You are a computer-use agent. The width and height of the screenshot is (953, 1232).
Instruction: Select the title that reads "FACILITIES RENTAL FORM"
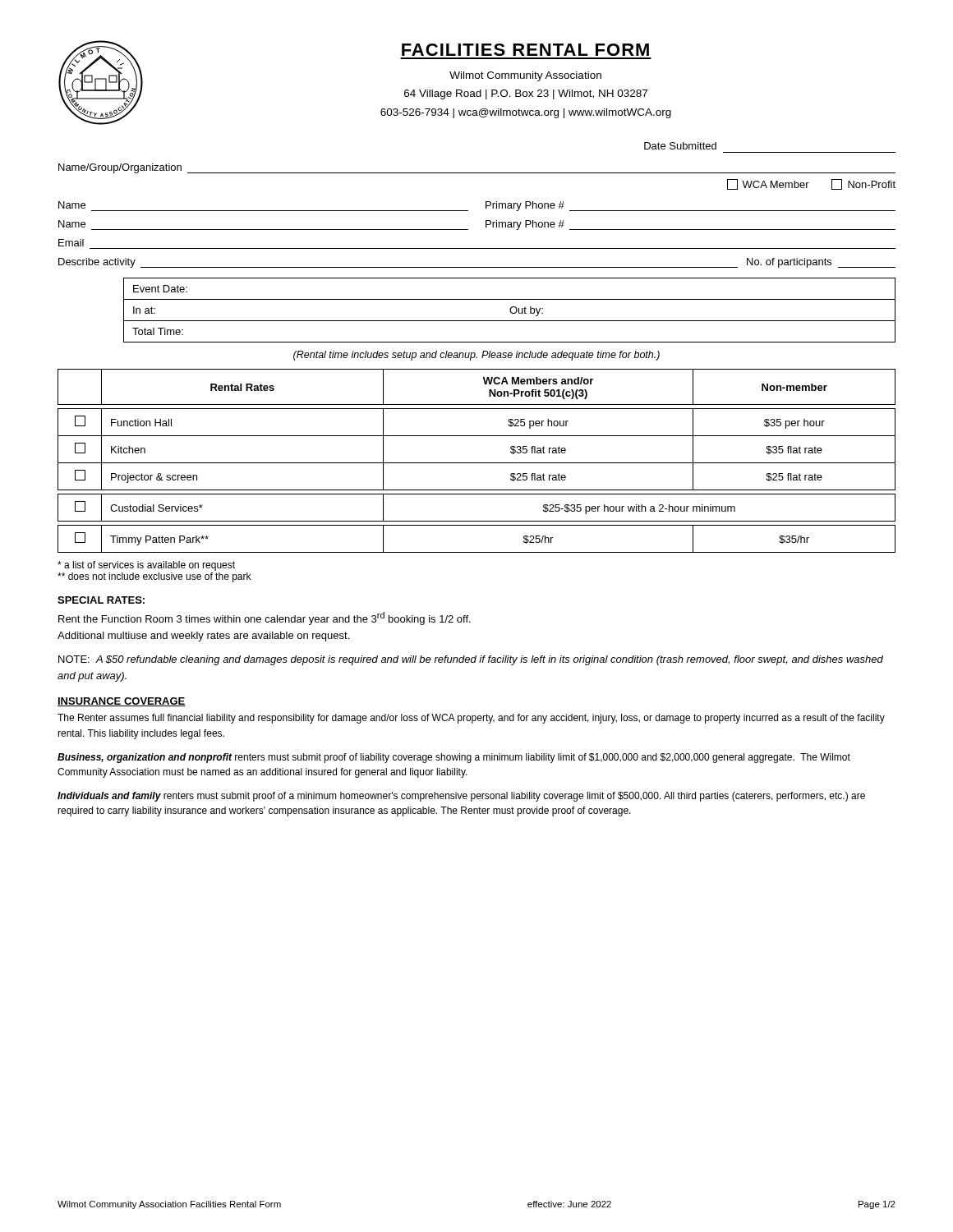pyautogui.click(x=526, y=50)
